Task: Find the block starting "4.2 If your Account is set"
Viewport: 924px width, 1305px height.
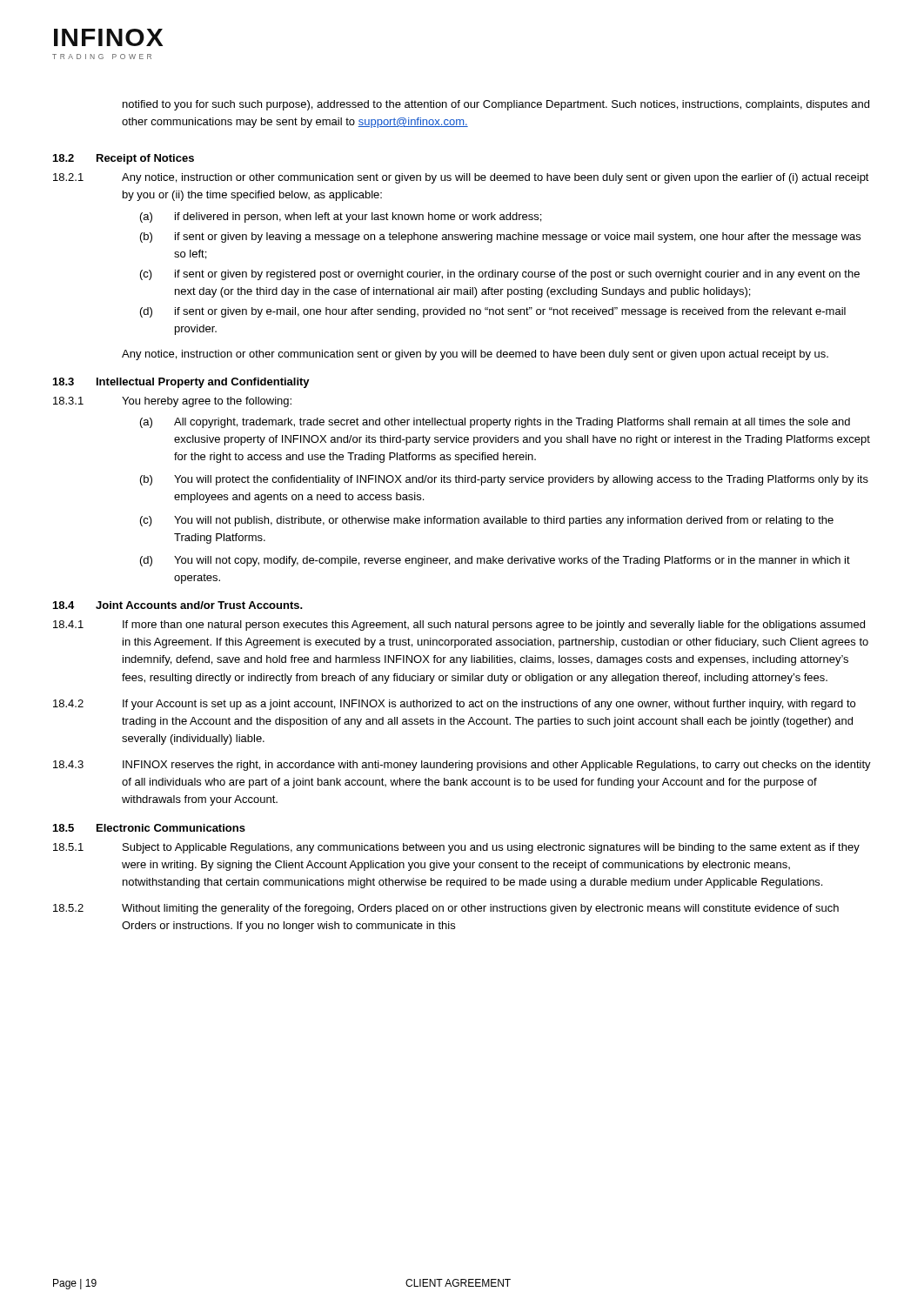Action: 462,721
